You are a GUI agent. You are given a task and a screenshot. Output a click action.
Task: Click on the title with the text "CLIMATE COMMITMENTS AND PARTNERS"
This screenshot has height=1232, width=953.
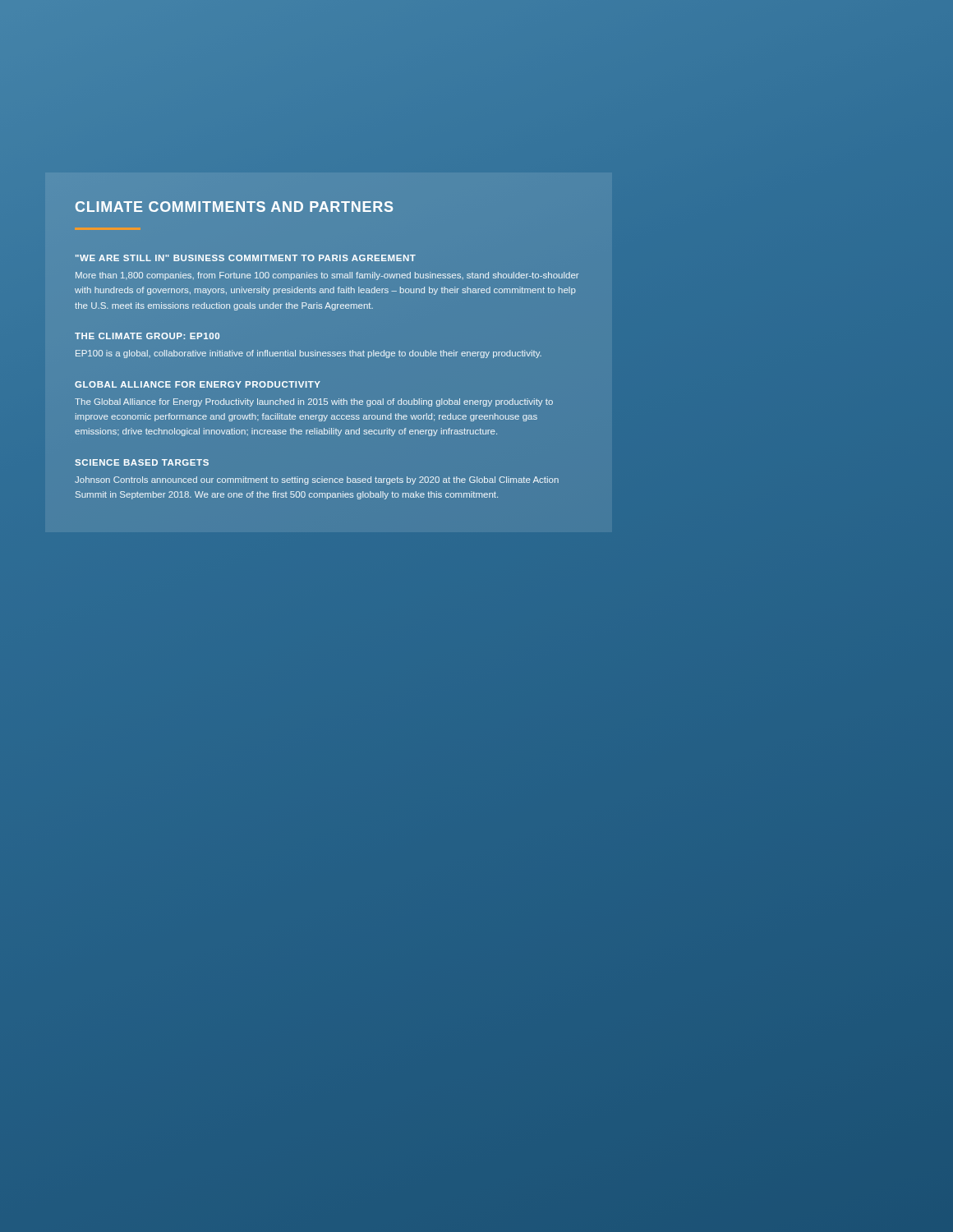point(329,214)
